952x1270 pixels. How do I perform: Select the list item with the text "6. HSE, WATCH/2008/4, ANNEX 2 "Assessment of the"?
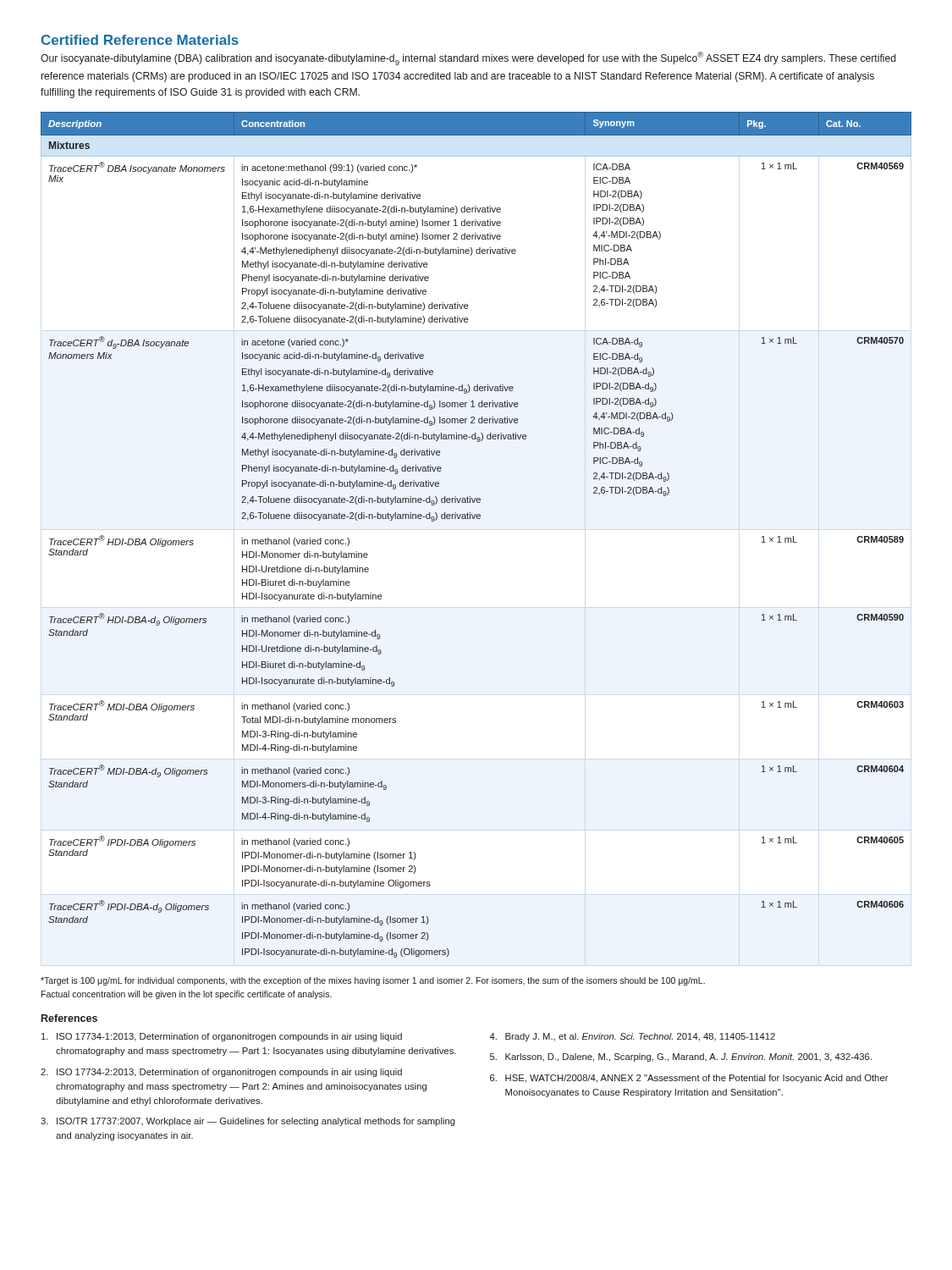pos(700,1085)
